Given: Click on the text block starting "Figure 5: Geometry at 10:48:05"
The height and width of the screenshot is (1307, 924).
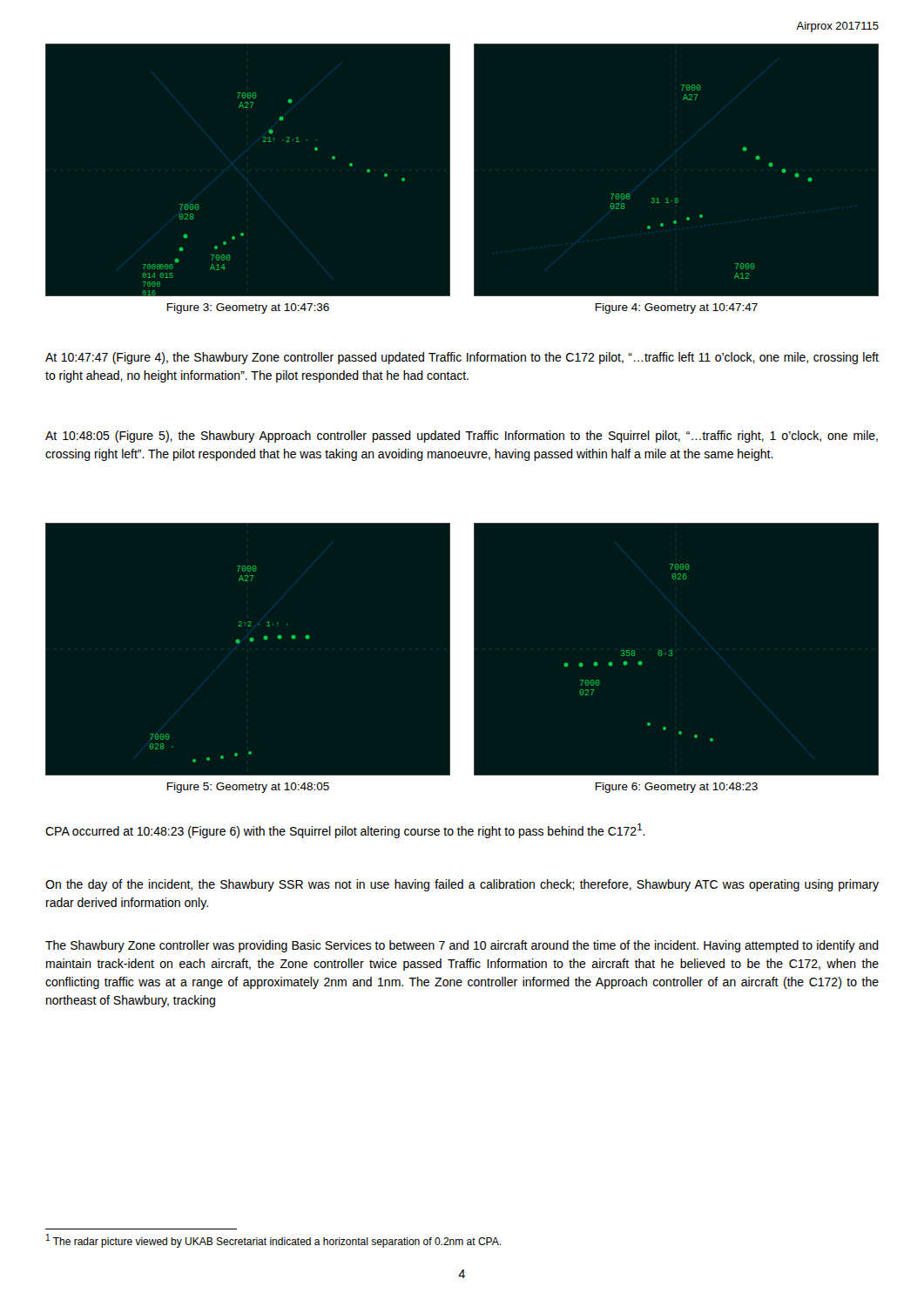Looking at the screenshot, I should point(248,786).
